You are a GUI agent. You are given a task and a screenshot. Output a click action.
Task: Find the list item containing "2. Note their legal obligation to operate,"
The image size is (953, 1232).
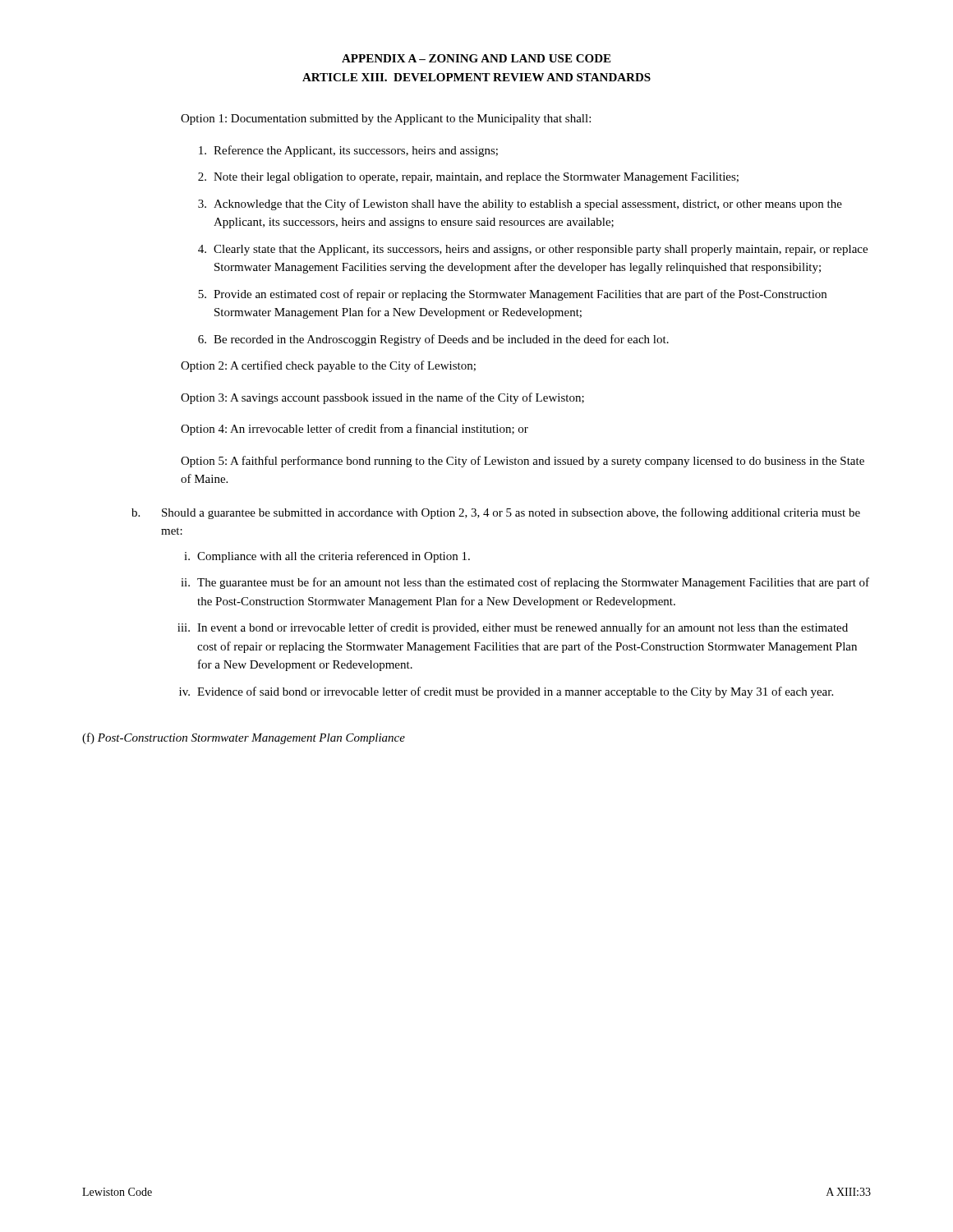click(x=526, y=177)
